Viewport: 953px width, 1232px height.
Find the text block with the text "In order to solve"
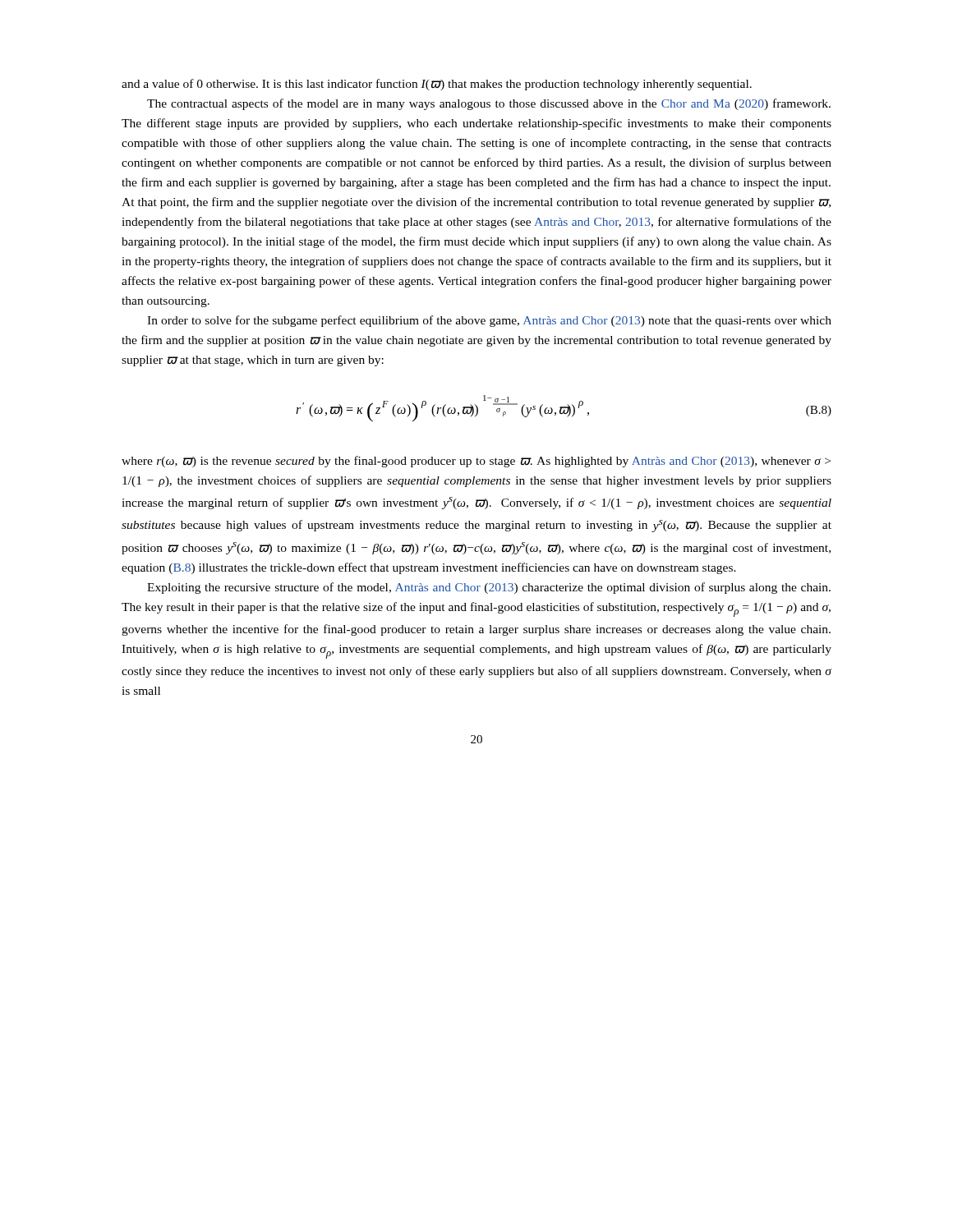point(476,340)
